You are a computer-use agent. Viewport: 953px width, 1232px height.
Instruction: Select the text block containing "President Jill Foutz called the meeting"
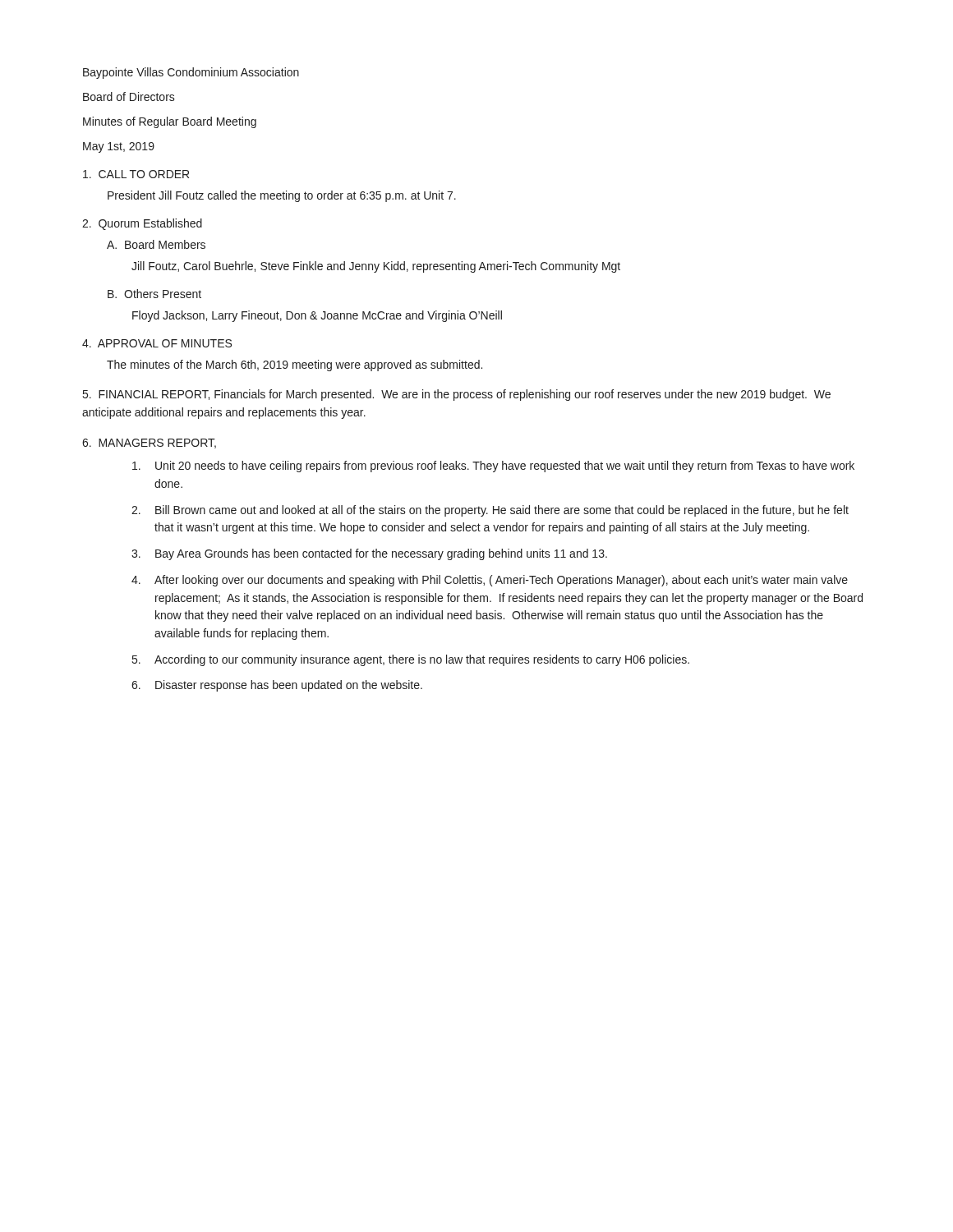pyautogui.click(x=282, y=195)
